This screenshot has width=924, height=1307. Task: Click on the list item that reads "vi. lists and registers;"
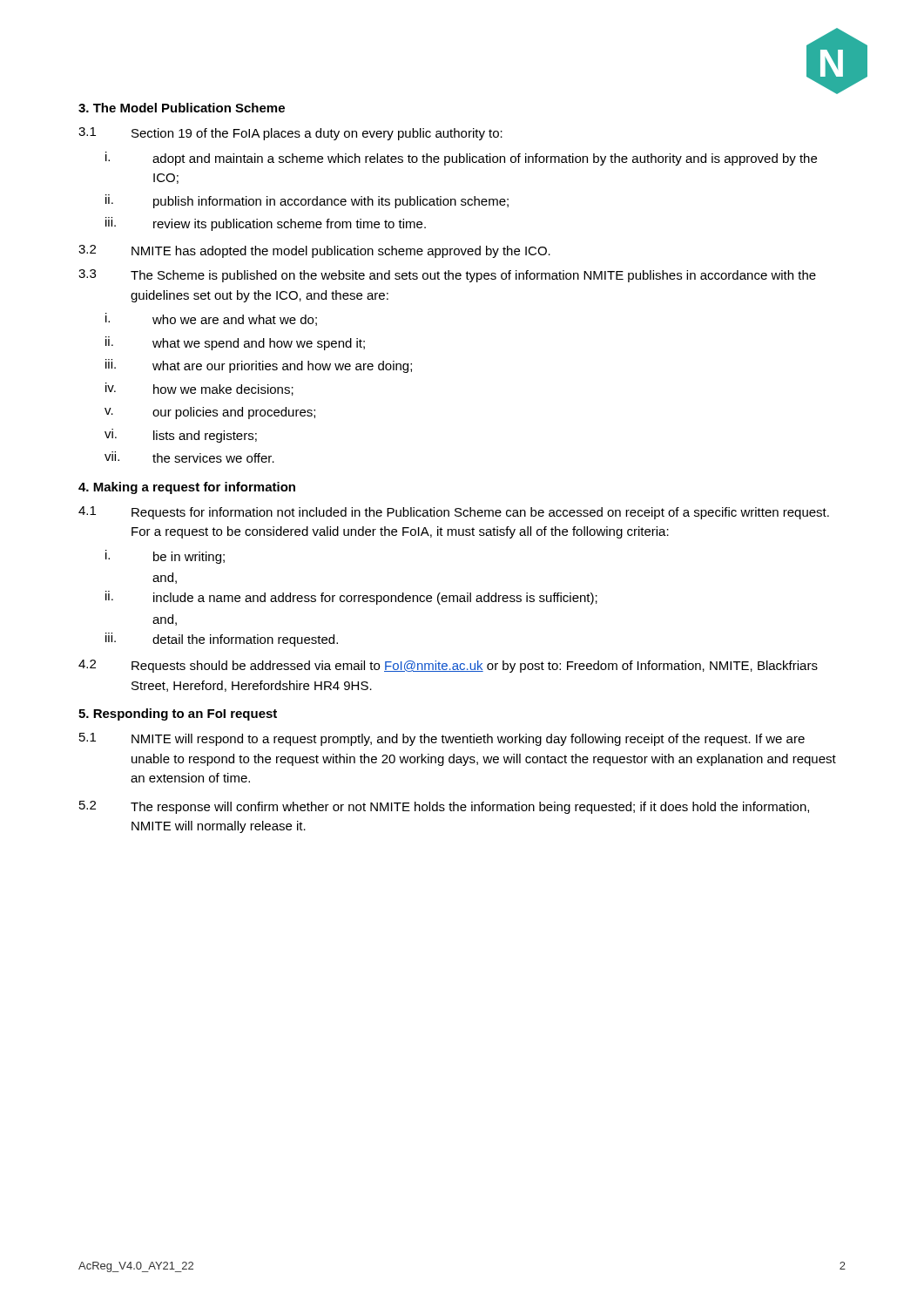tap(181, 436)
